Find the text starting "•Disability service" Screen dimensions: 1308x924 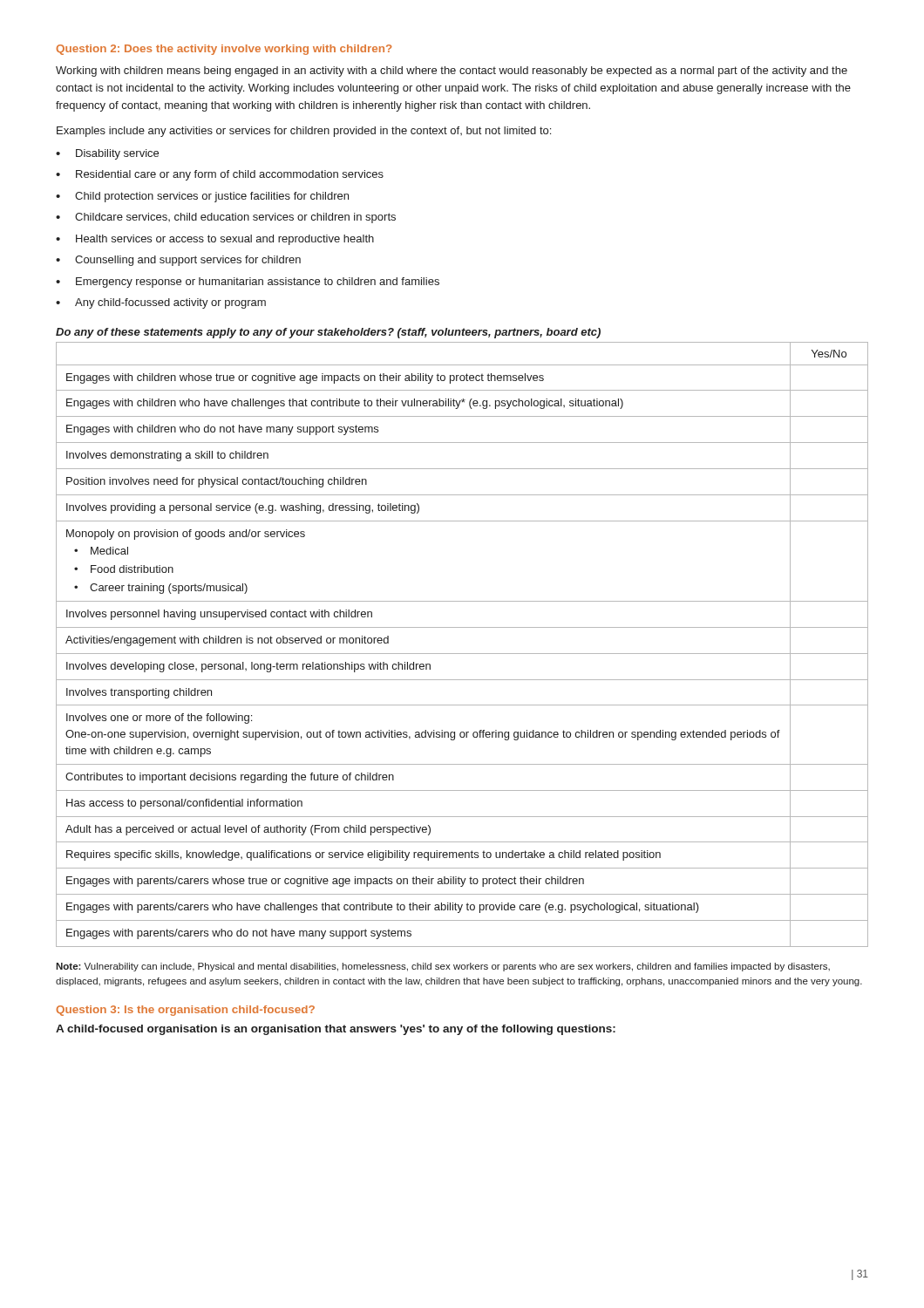(x=108, y=154)
